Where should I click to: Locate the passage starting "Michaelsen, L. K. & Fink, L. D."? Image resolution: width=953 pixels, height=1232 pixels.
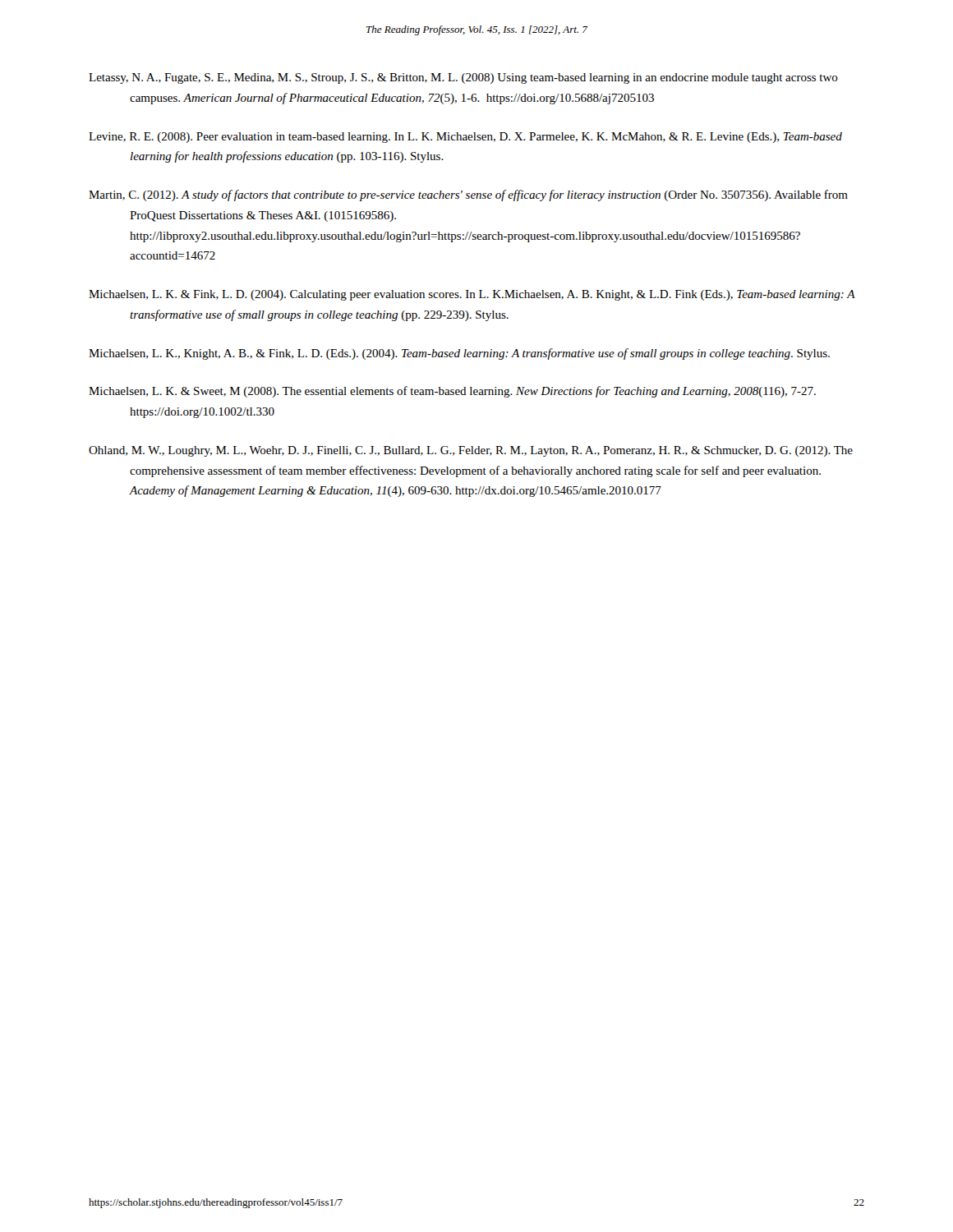click(476, 305)
